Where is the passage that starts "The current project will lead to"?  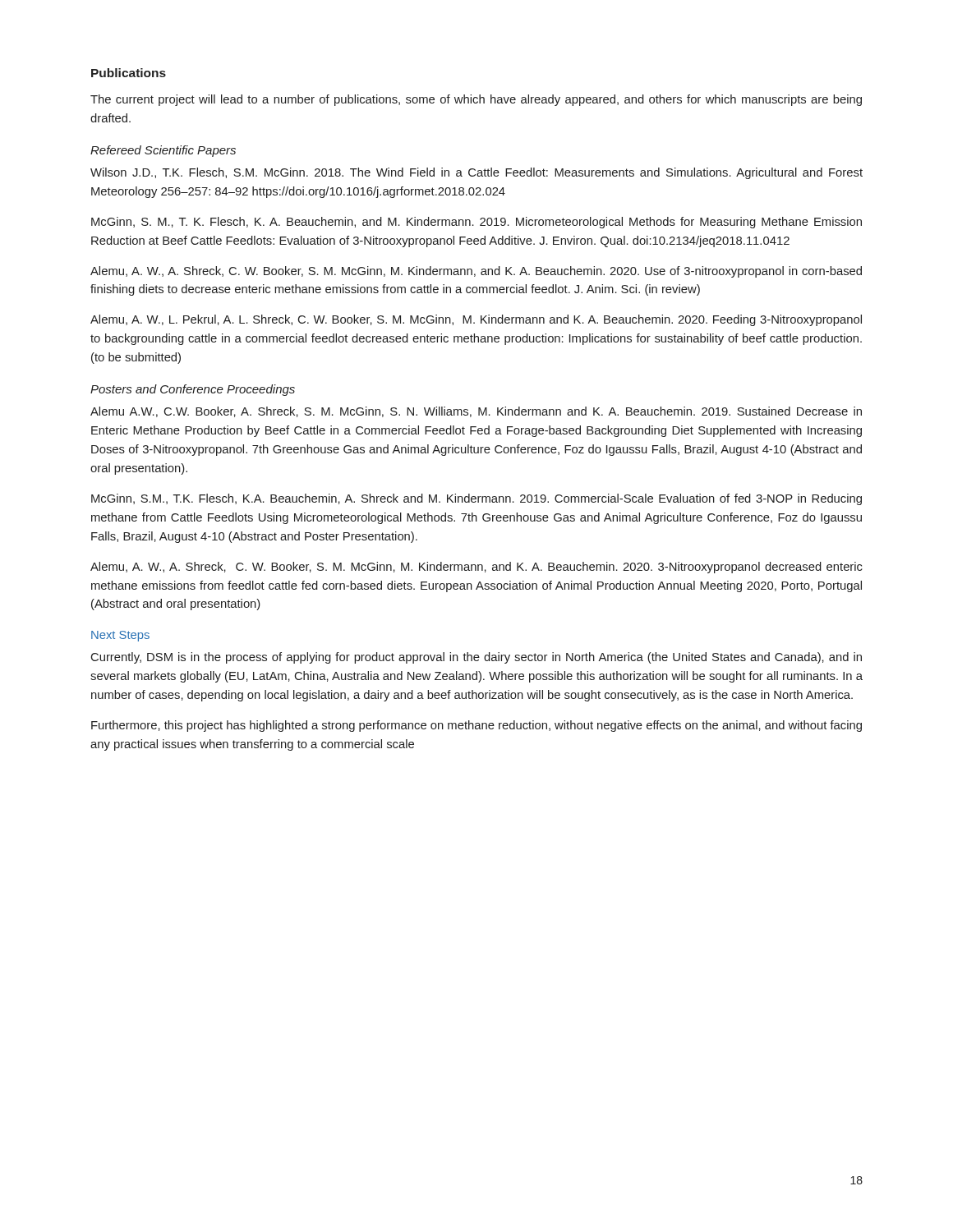(x=476, y=109)
